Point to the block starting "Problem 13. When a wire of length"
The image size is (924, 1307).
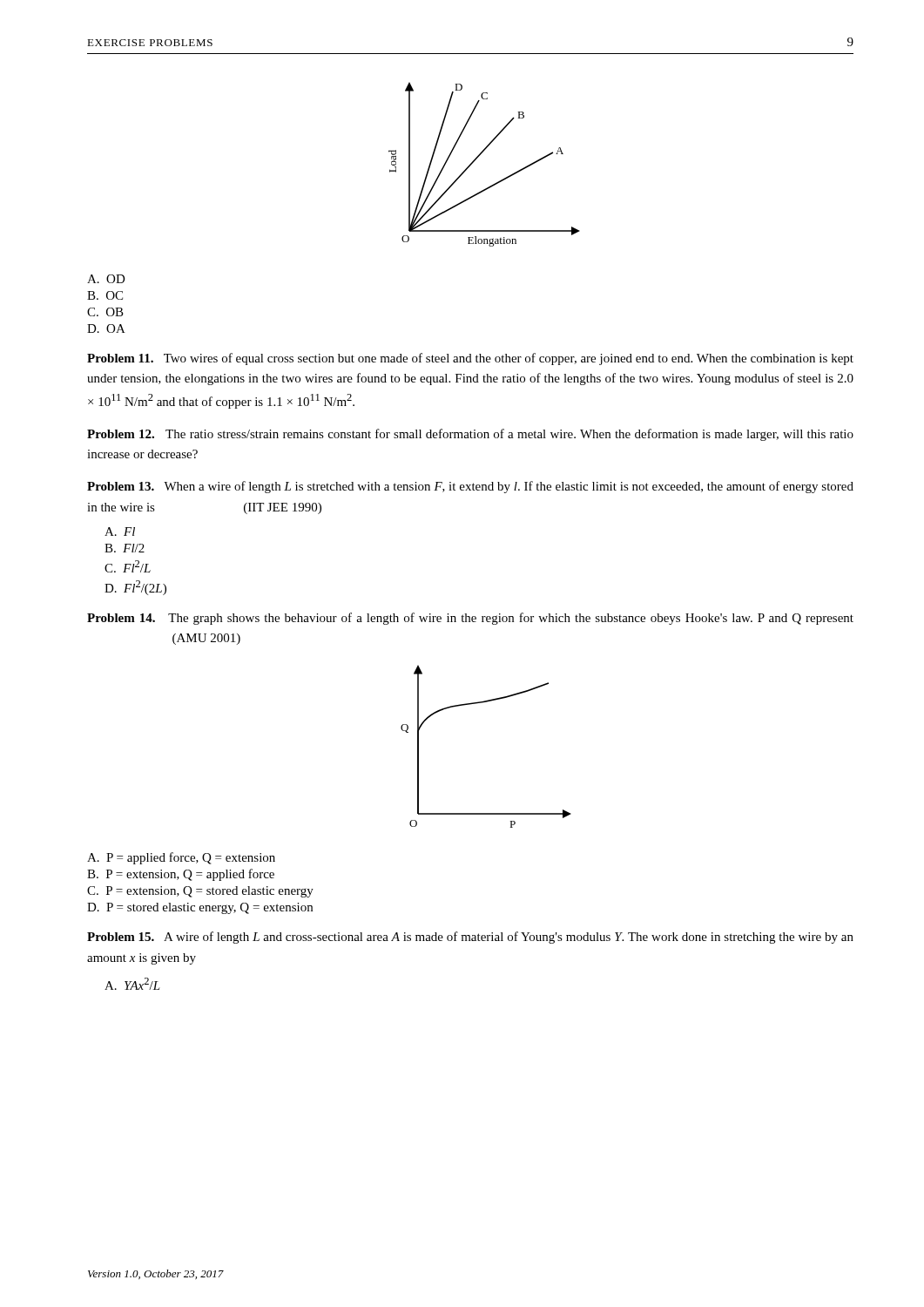tap(470, 497)
